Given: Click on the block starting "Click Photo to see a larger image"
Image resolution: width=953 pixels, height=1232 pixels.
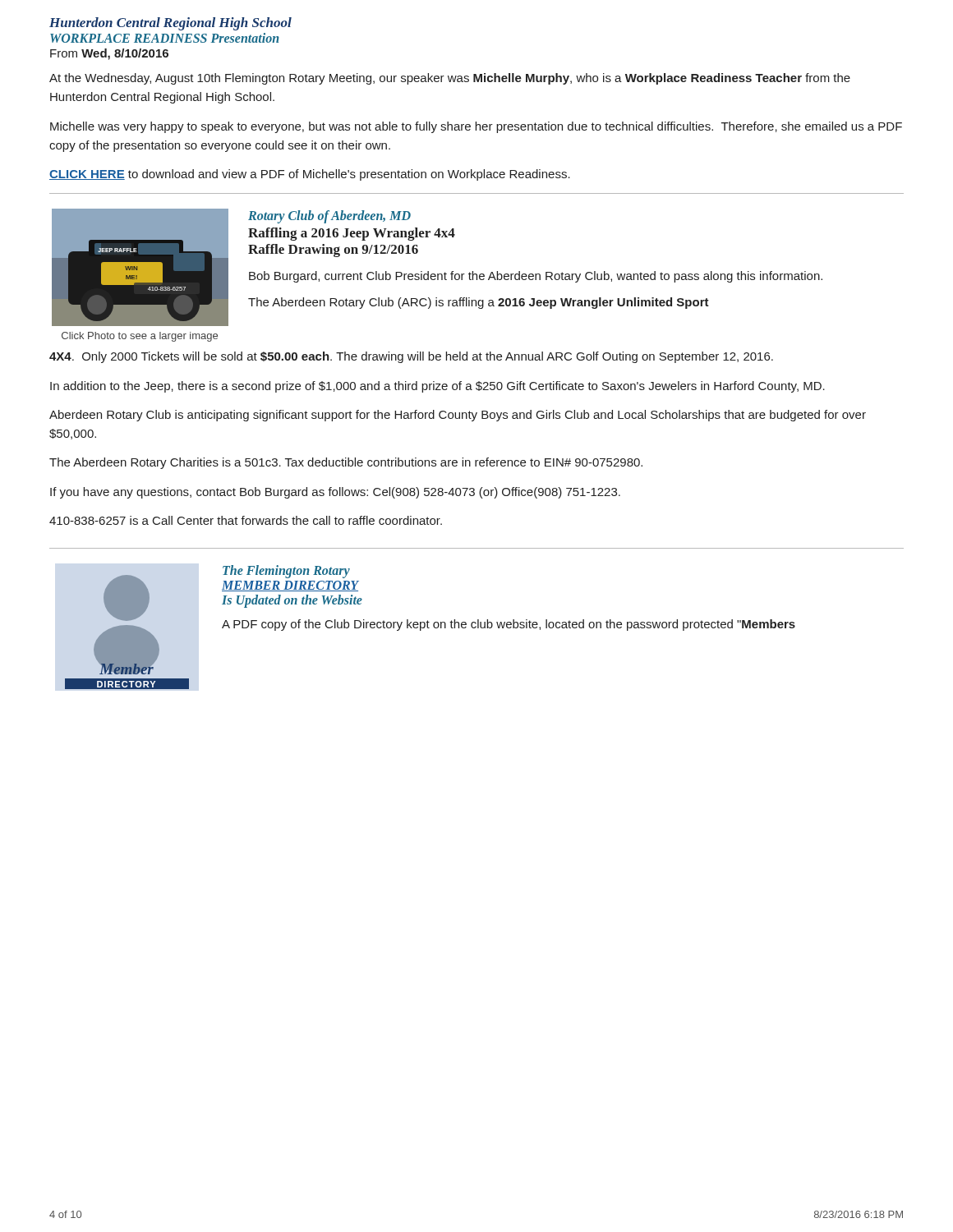Looking at the screenshot, I should coord(140,336).
